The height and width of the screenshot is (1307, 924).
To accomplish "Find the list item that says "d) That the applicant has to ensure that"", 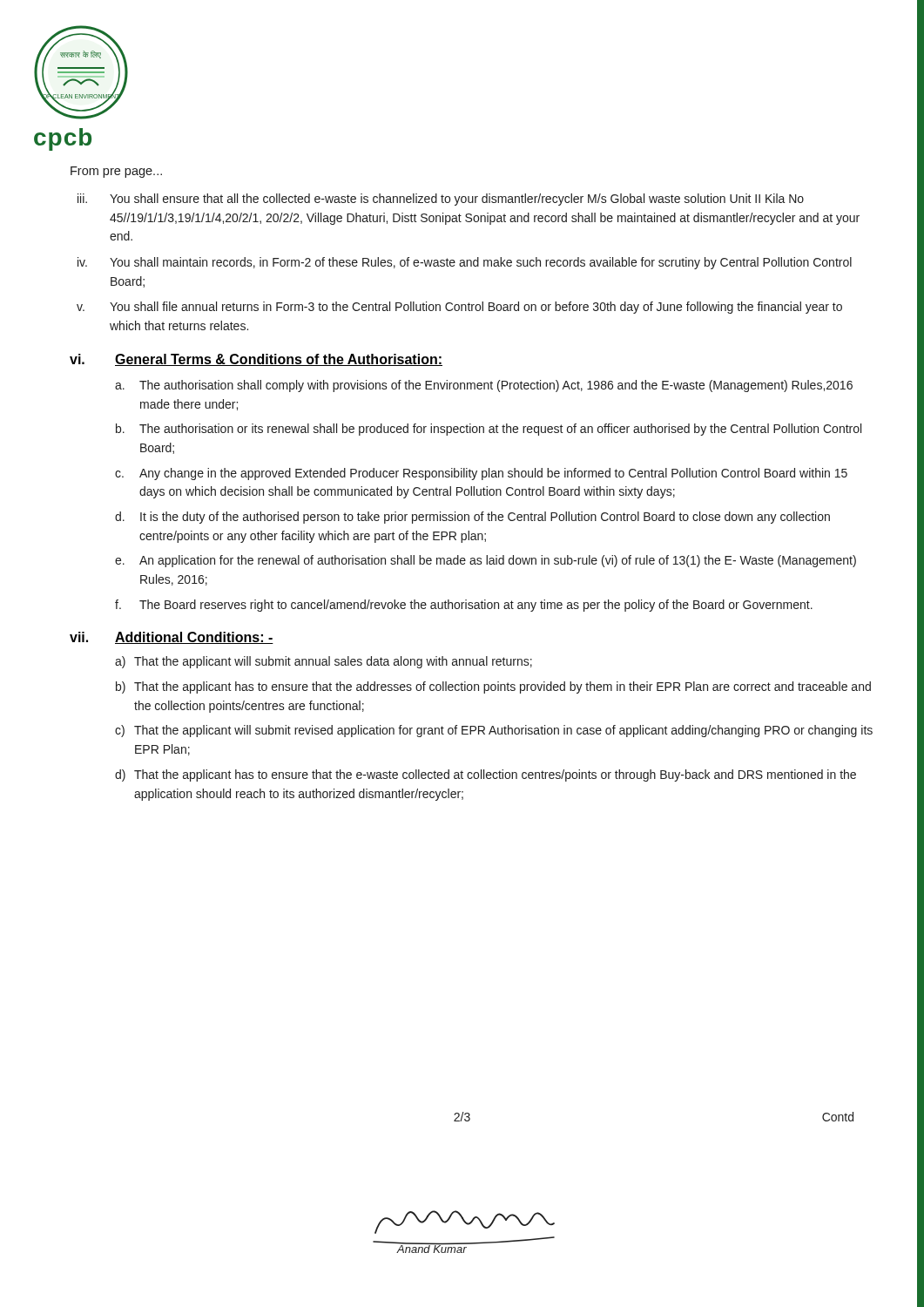I will point(496,785).
